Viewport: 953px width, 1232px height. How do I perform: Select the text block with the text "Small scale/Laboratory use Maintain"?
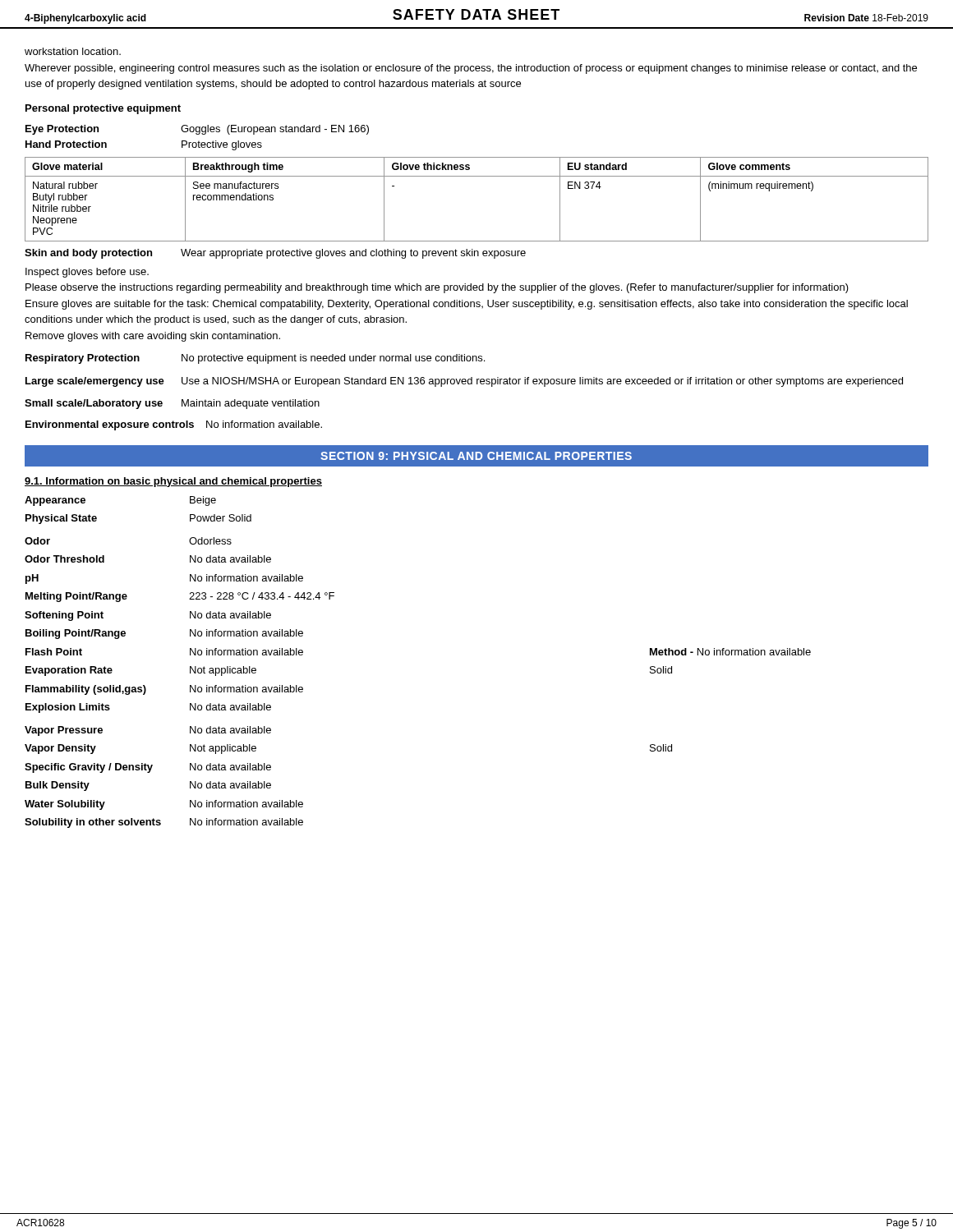(88, 404)
